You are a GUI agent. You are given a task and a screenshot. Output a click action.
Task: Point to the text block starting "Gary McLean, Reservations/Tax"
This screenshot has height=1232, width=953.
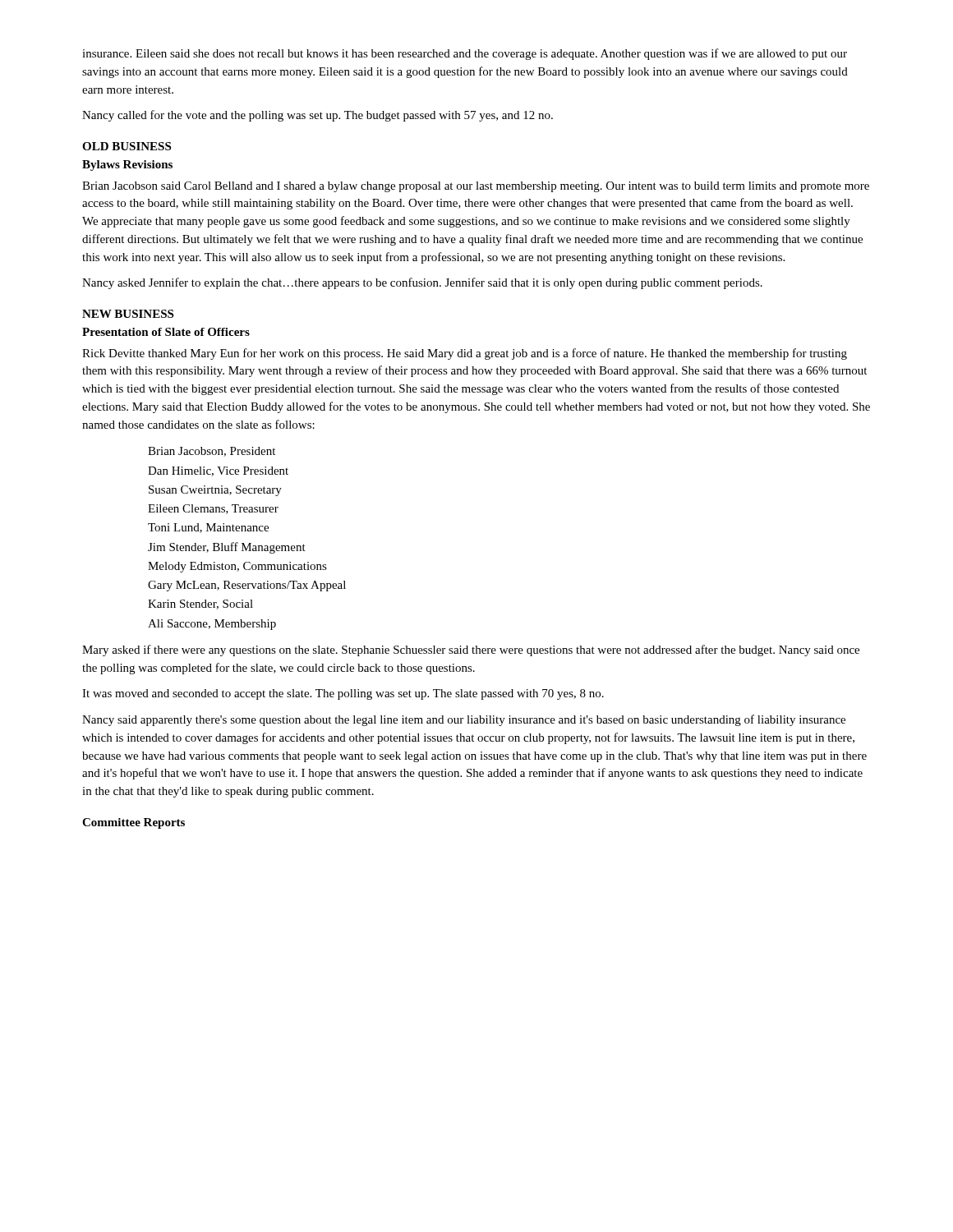click(x=247, y=585)
